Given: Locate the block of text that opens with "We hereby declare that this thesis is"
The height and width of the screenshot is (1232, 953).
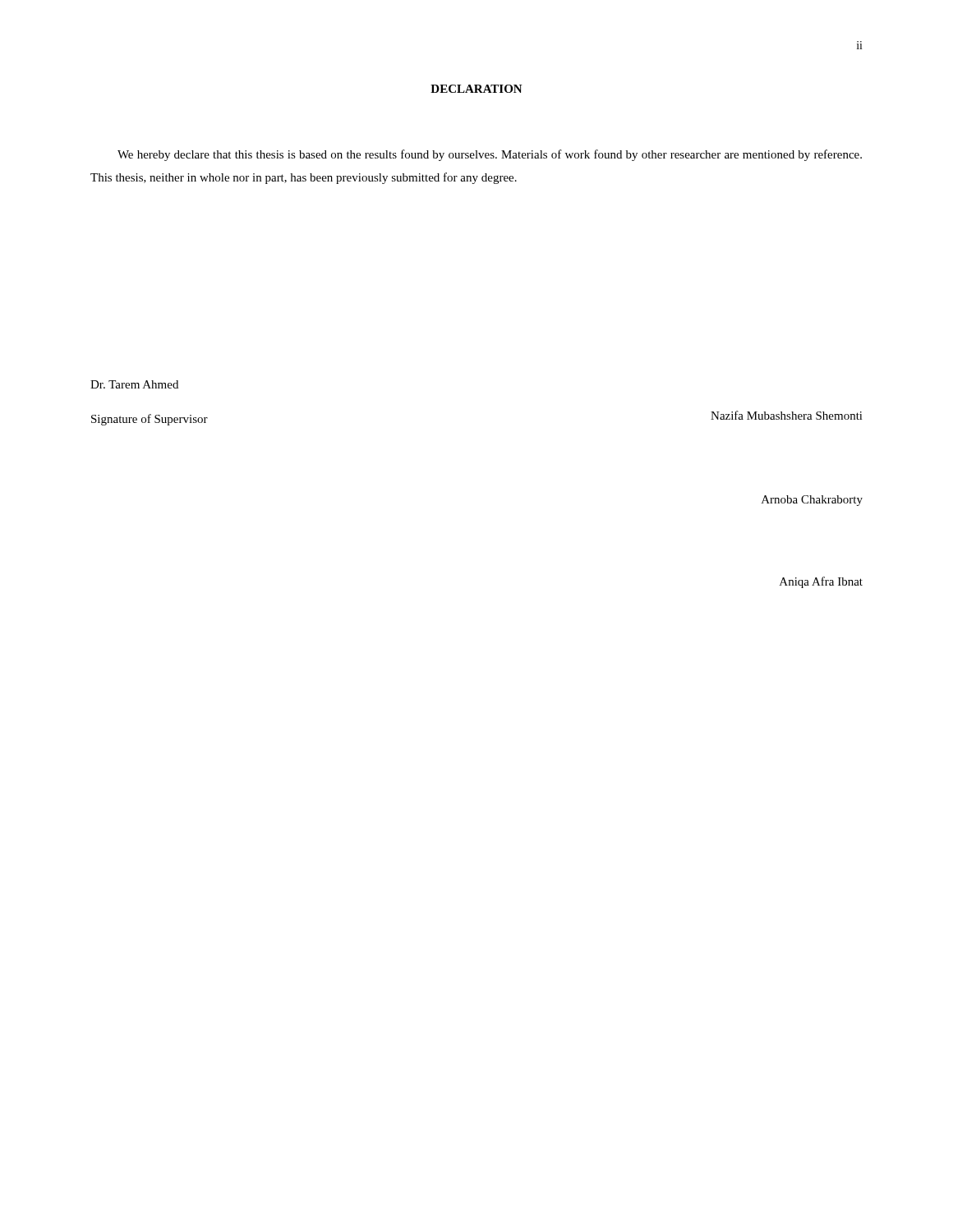Looking at the screenshot, I should point(476,166).
